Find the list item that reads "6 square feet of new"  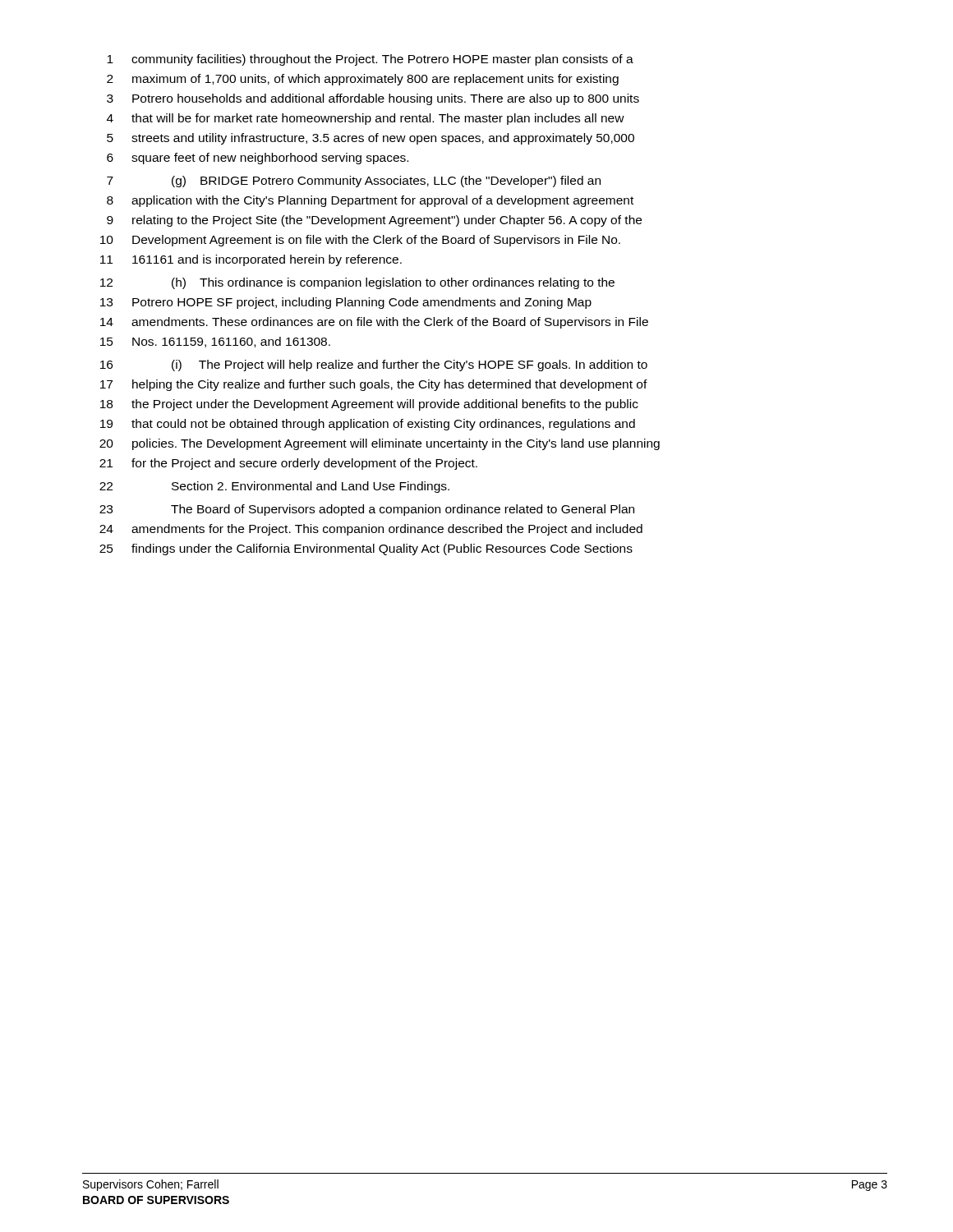[258, 159]
